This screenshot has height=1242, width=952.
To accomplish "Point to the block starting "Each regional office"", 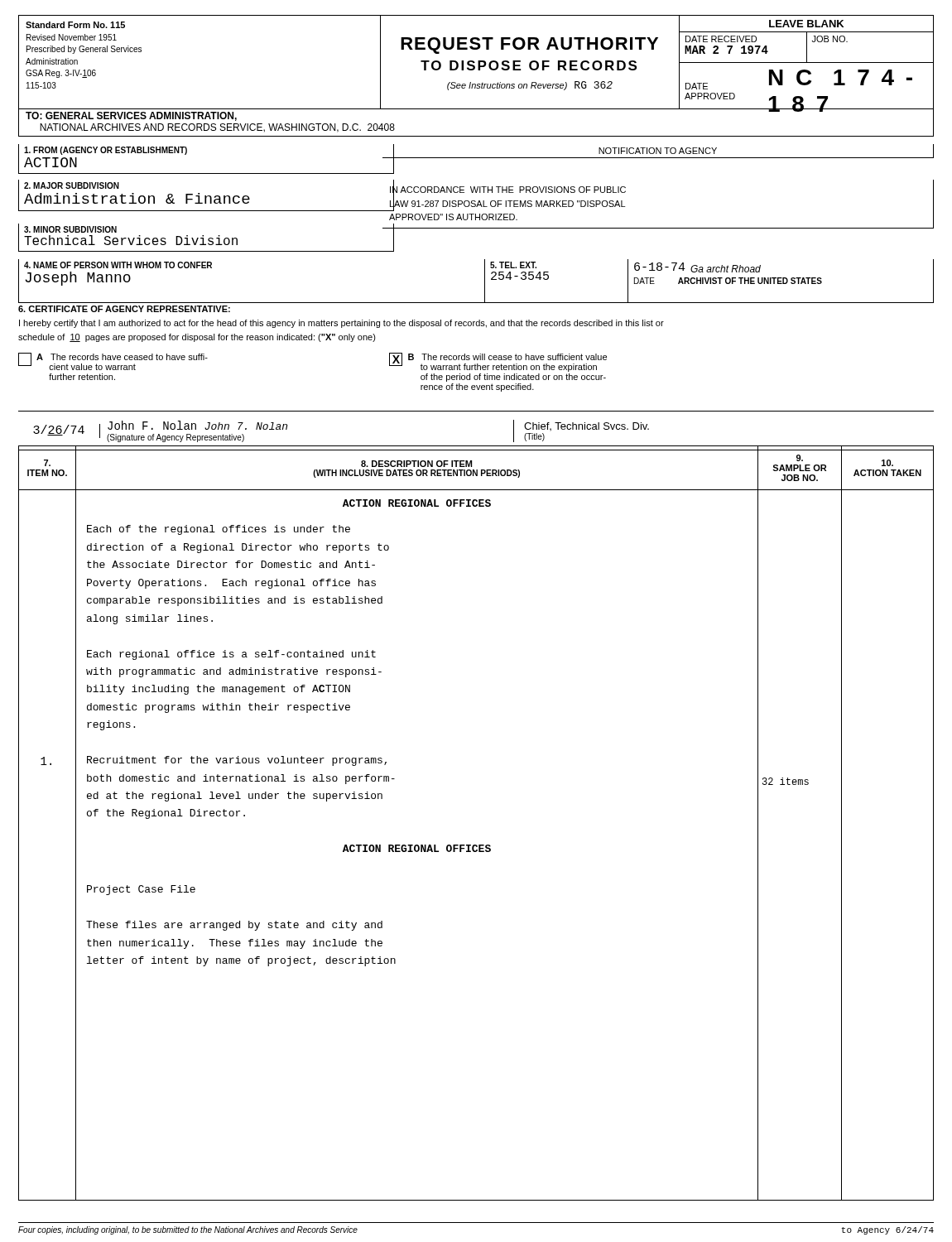I will (235, 690).
